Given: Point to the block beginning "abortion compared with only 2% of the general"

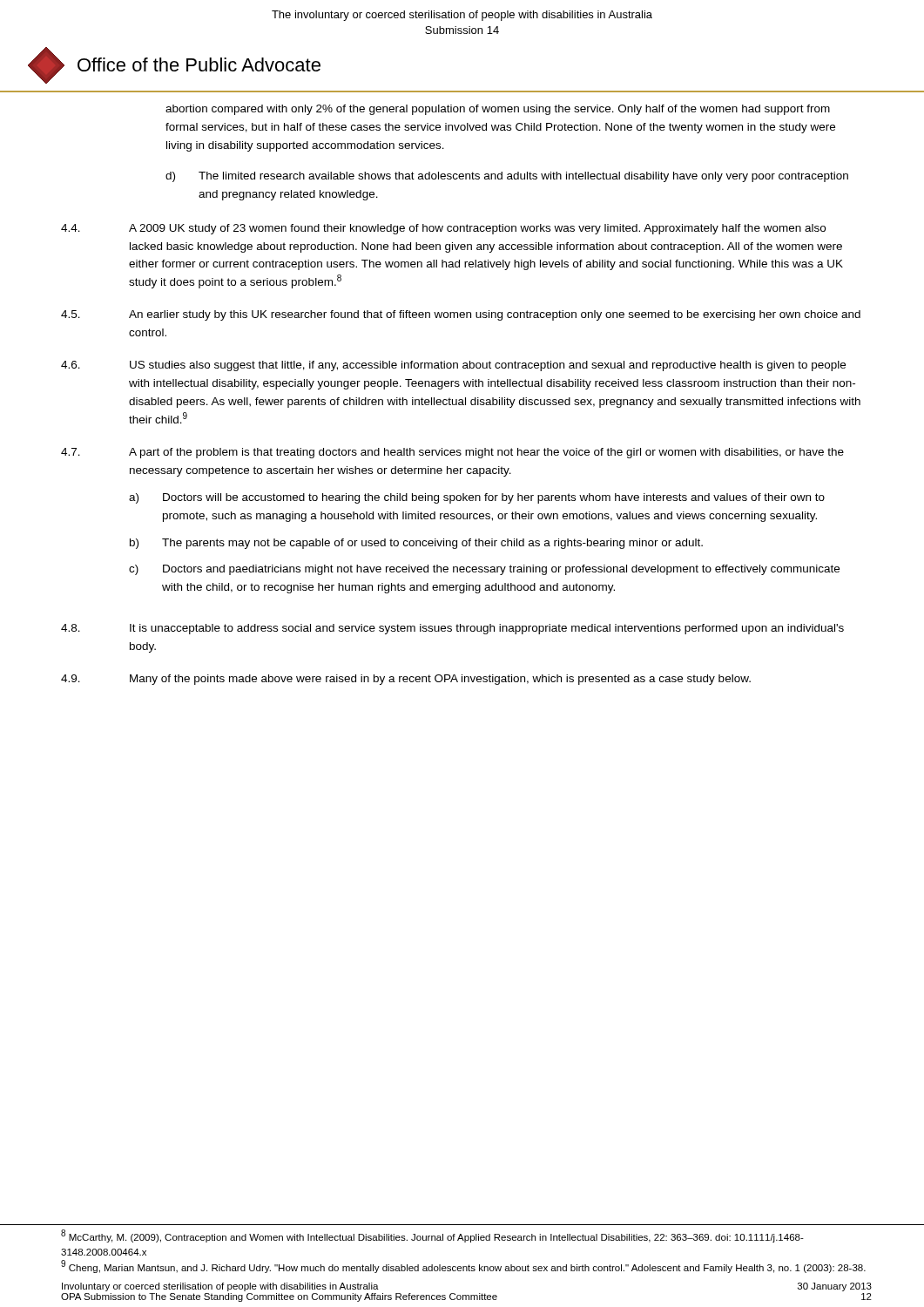Looking at the screenshot, I should (501, 127).
